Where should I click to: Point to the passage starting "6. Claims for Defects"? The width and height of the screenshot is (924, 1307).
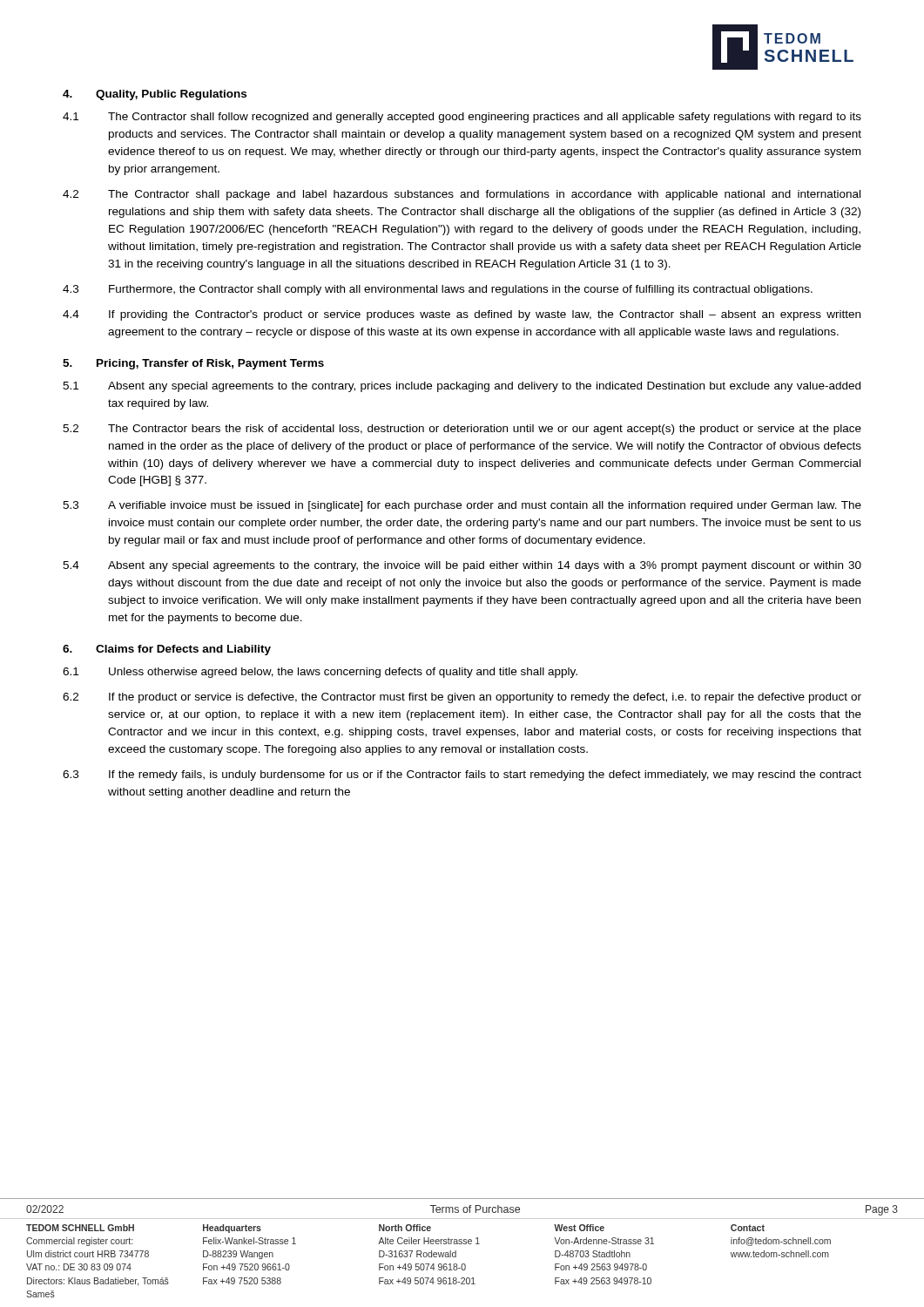pos(167,649)
